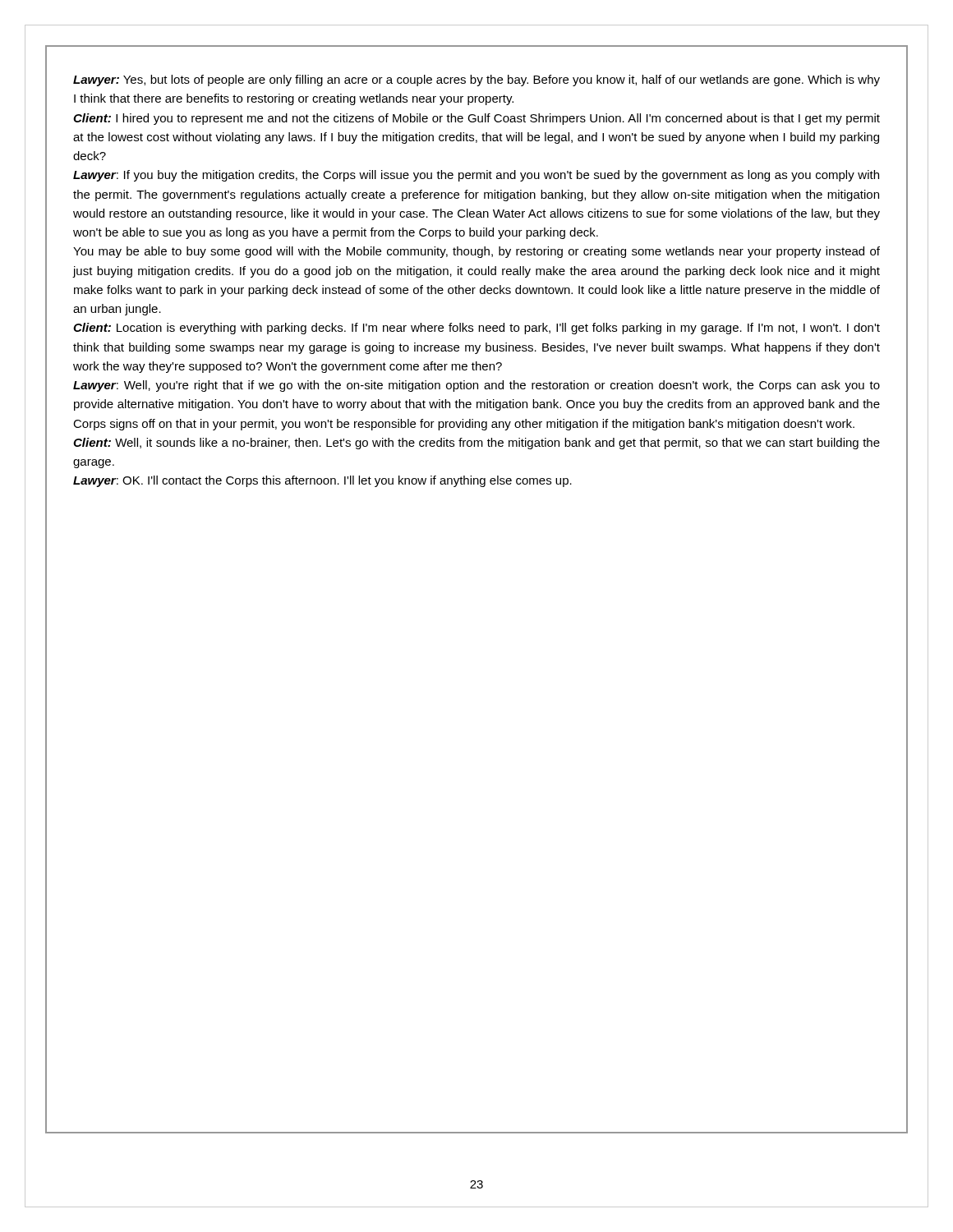
Task: Navigate to the block starting "Lawyer: OK. I'll contact"
Action: (x=476, y=480)
